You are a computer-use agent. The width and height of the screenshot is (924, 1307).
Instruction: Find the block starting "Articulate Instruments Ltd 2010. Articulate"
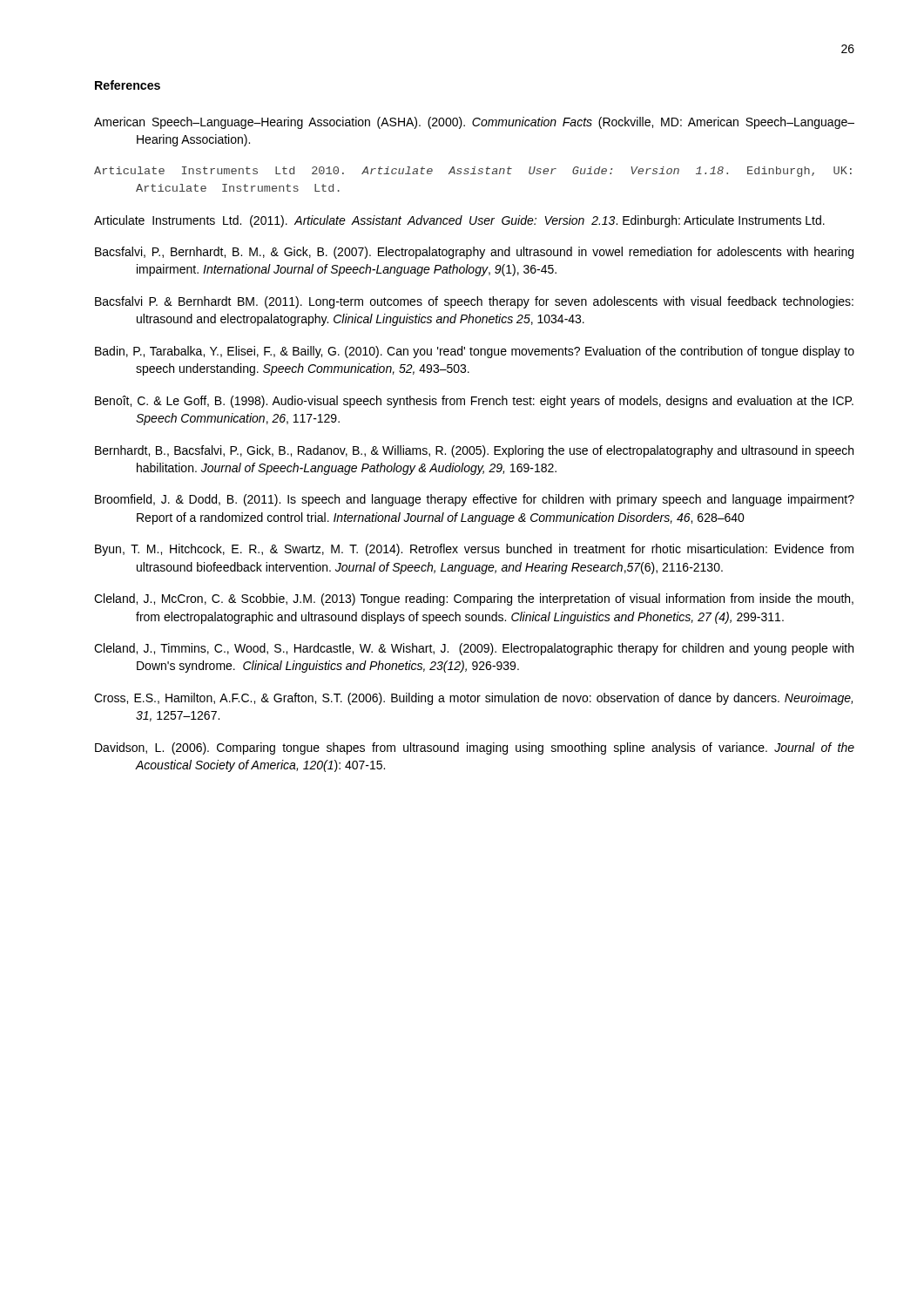pos(474,180)
